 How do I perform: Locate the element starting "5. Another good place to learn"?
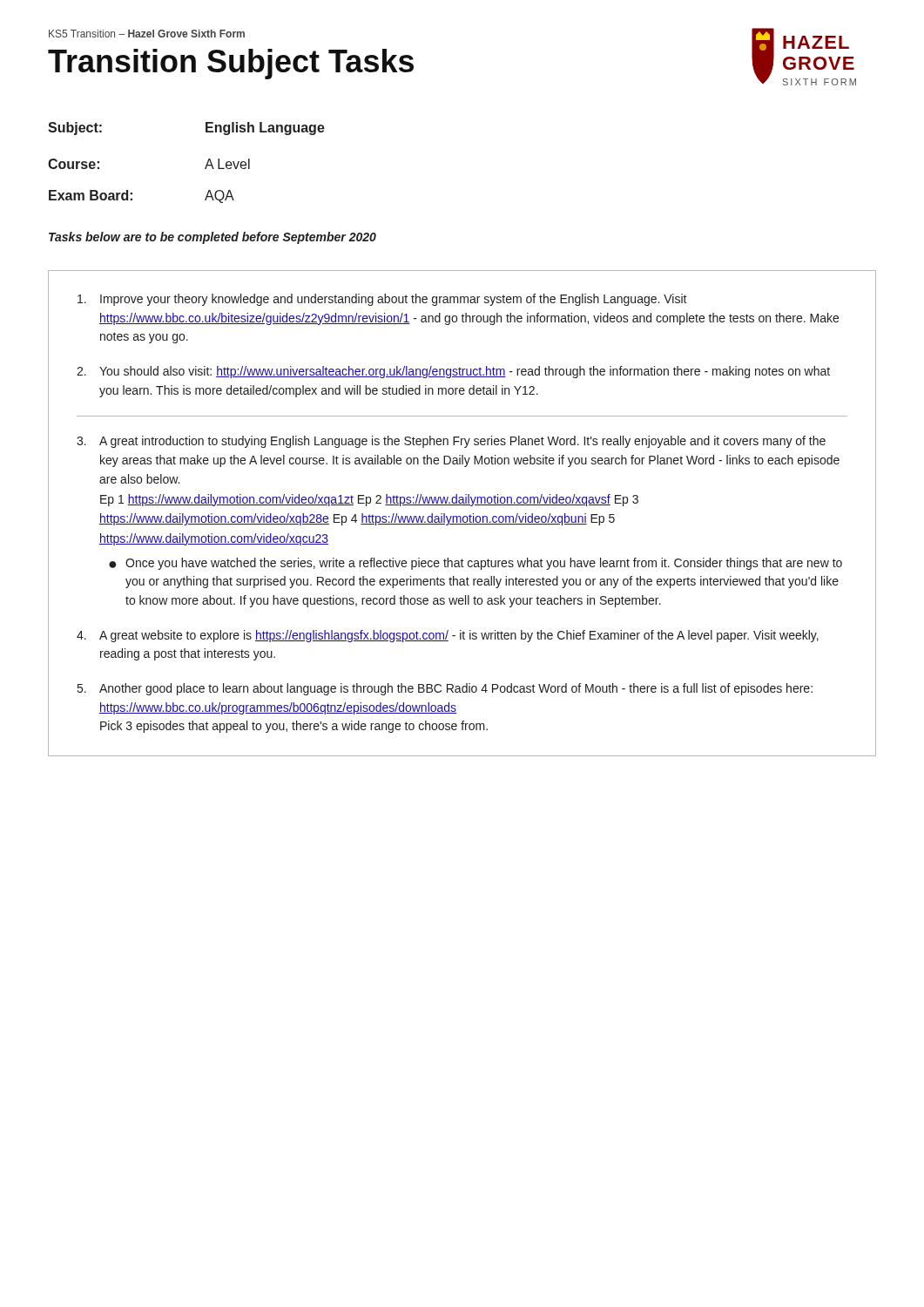(462, 708)
